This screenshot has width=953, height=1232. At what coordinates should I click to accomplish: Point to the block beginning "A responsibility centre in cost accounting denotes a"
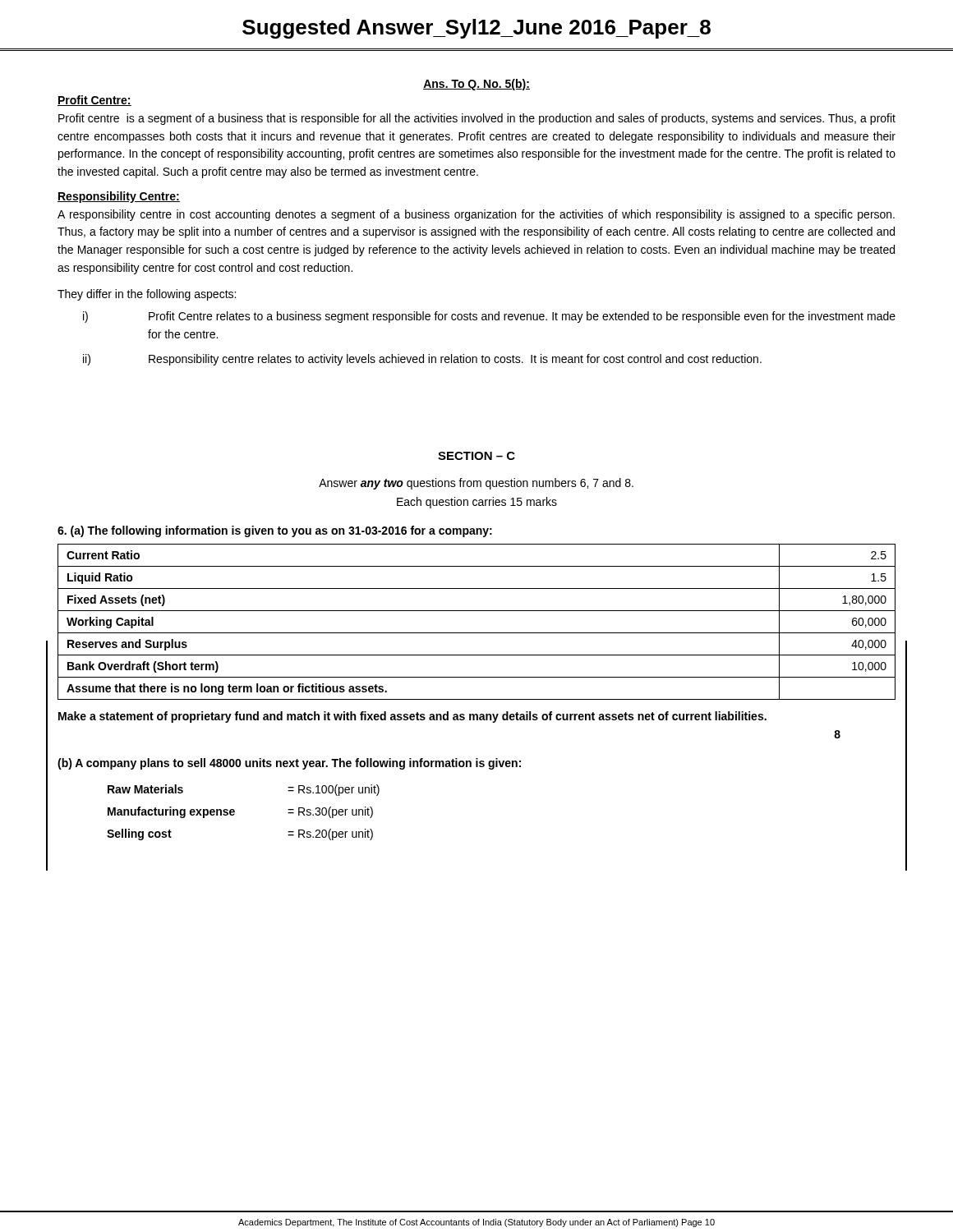click(476, 241)
